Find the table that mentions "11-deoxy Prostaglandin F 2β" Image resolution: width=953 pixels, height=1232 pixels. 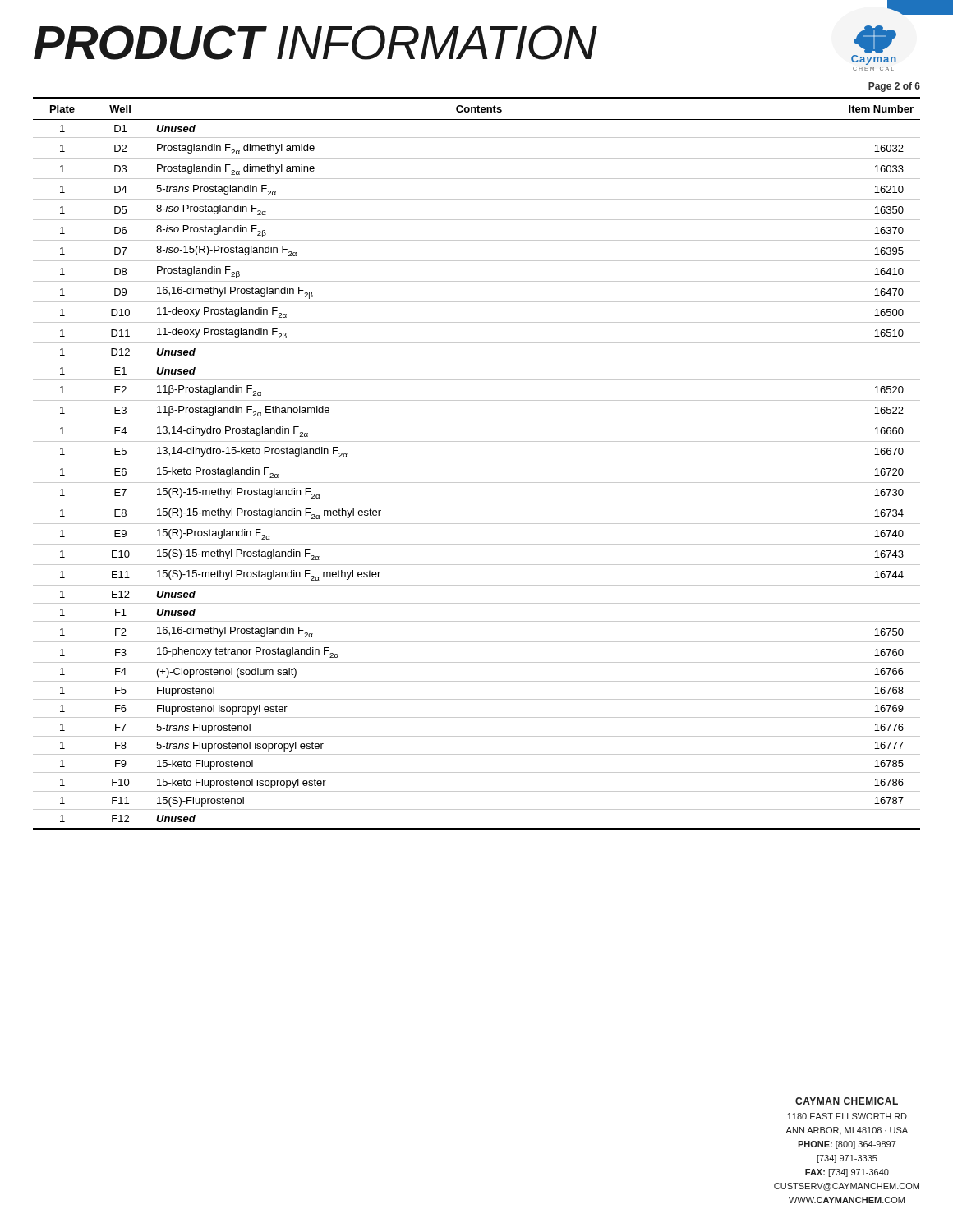(476, 463)
